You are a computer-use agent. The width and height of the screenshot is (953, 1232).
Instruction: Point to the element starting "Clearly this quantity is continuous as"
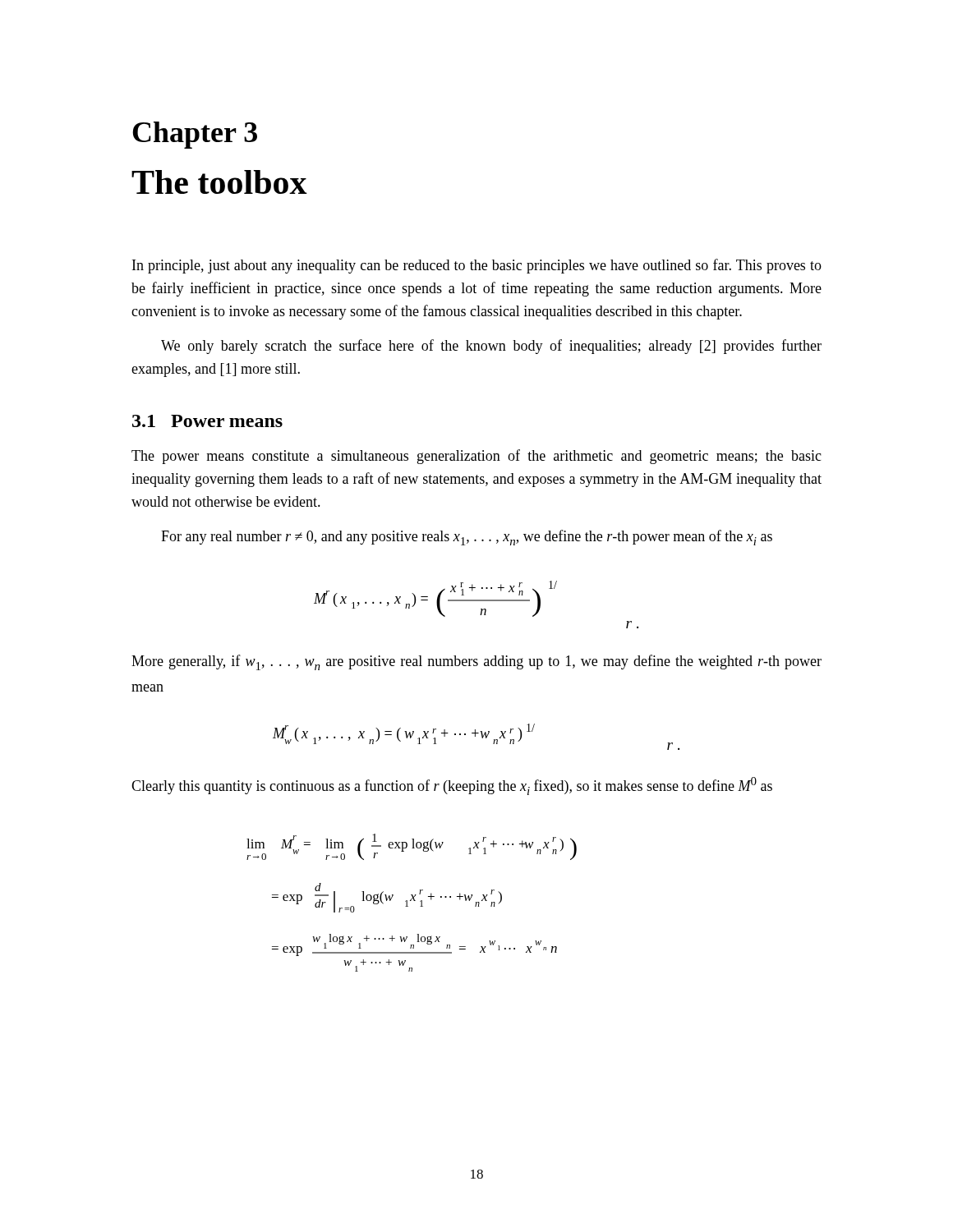pyautogui.click(x=452, y=786)
